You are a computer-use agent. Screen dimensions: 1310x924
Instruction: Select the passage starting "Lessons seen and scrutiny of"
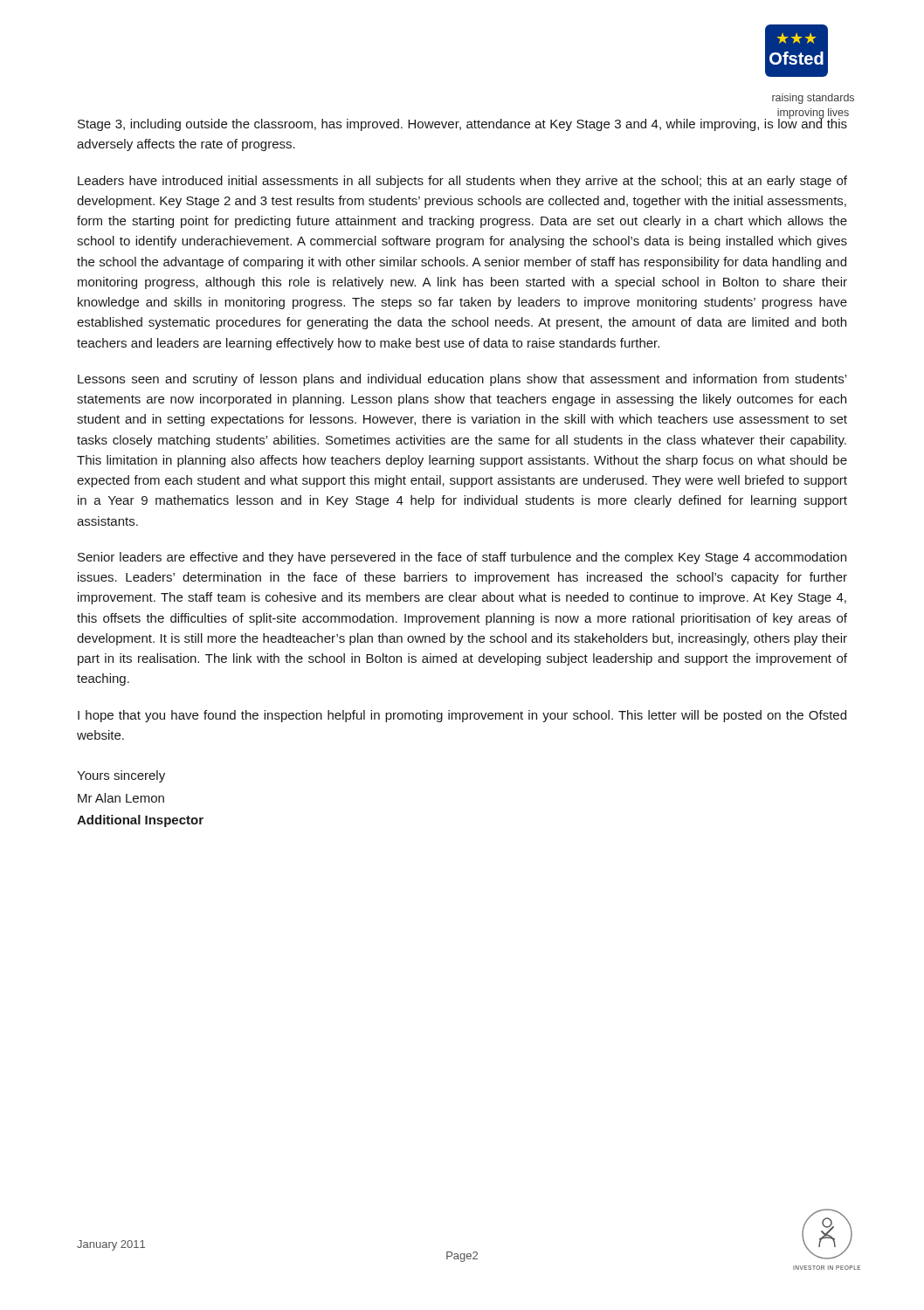point(462,449)
